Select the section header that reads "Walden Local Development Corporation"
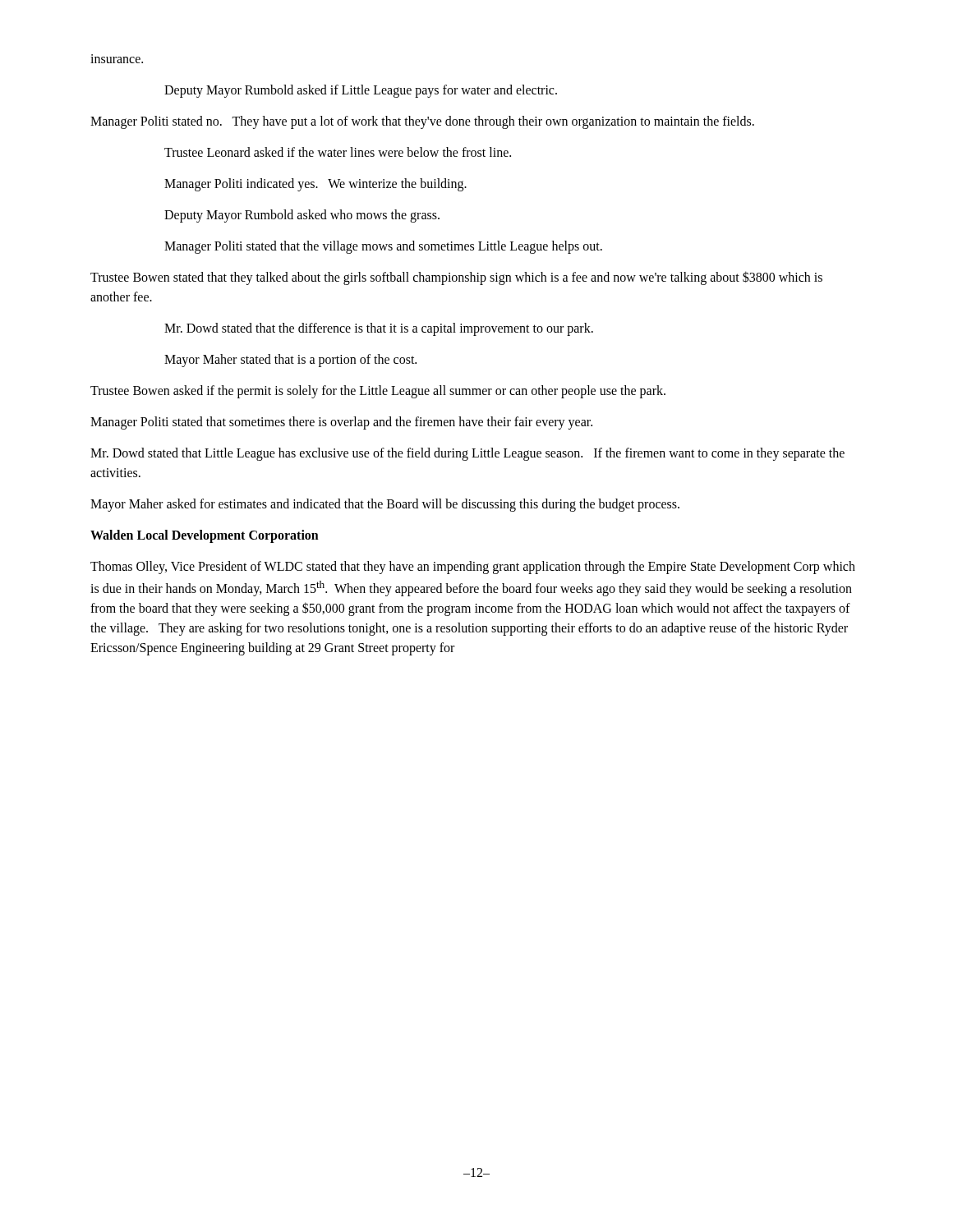The height and width of the screenshot is (1232, 953). click(x=204, y=535)
